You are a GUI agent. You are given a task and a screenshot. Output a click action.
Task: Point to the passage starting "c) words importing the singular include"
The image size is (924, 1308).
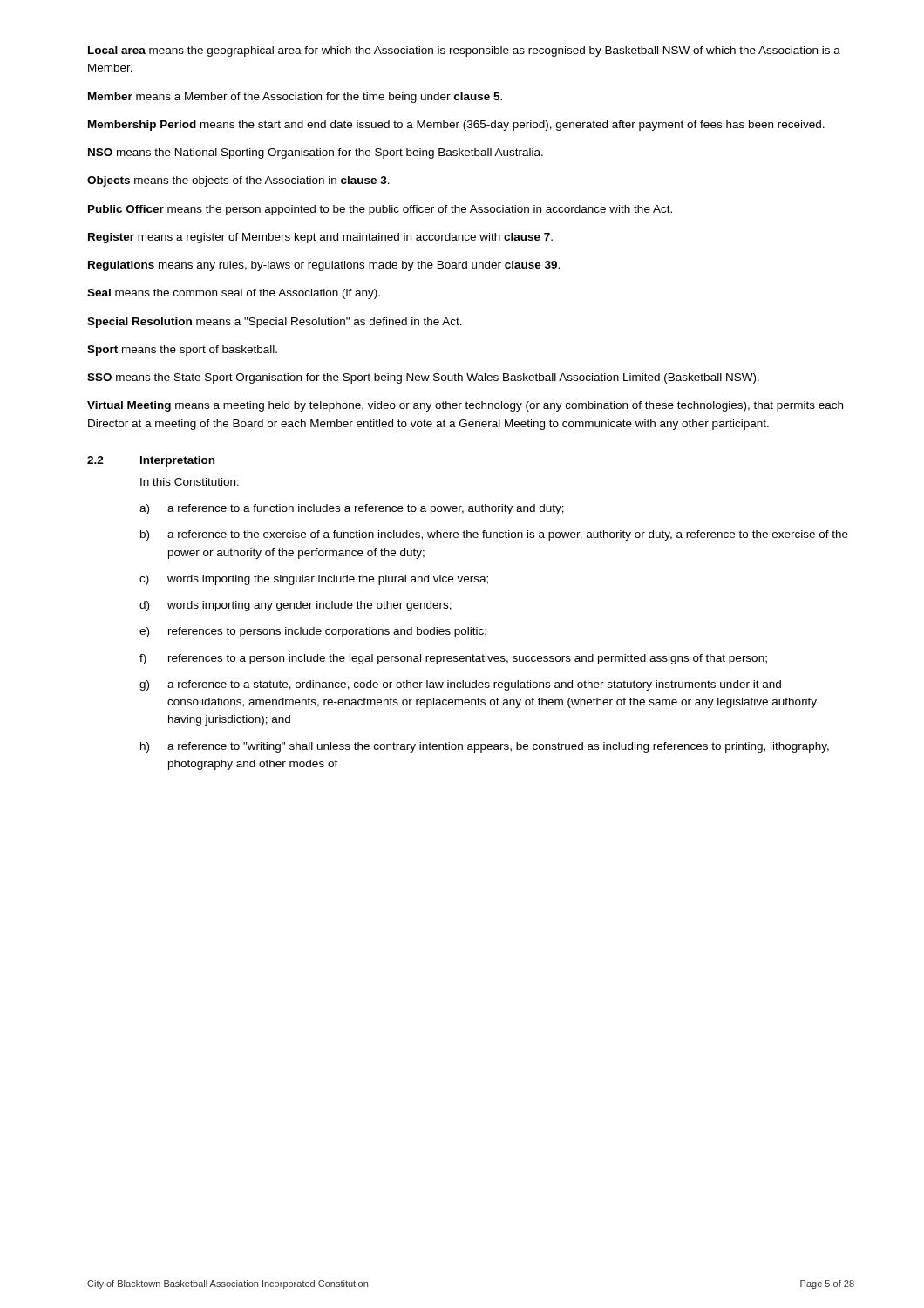(497, 579)
